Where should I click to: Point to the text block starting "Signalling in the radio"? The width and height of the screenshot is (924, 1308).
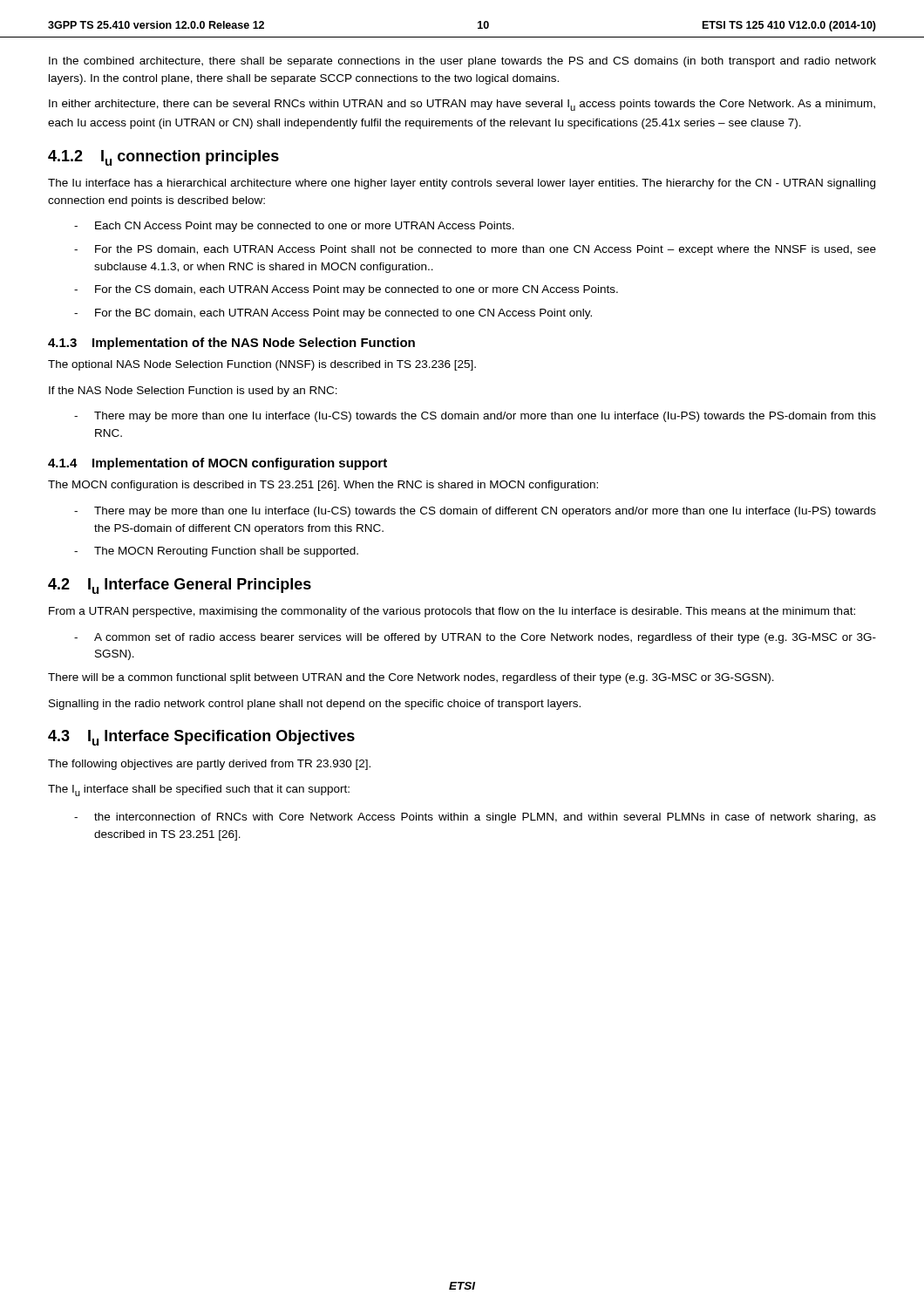[x=462, y=703]
